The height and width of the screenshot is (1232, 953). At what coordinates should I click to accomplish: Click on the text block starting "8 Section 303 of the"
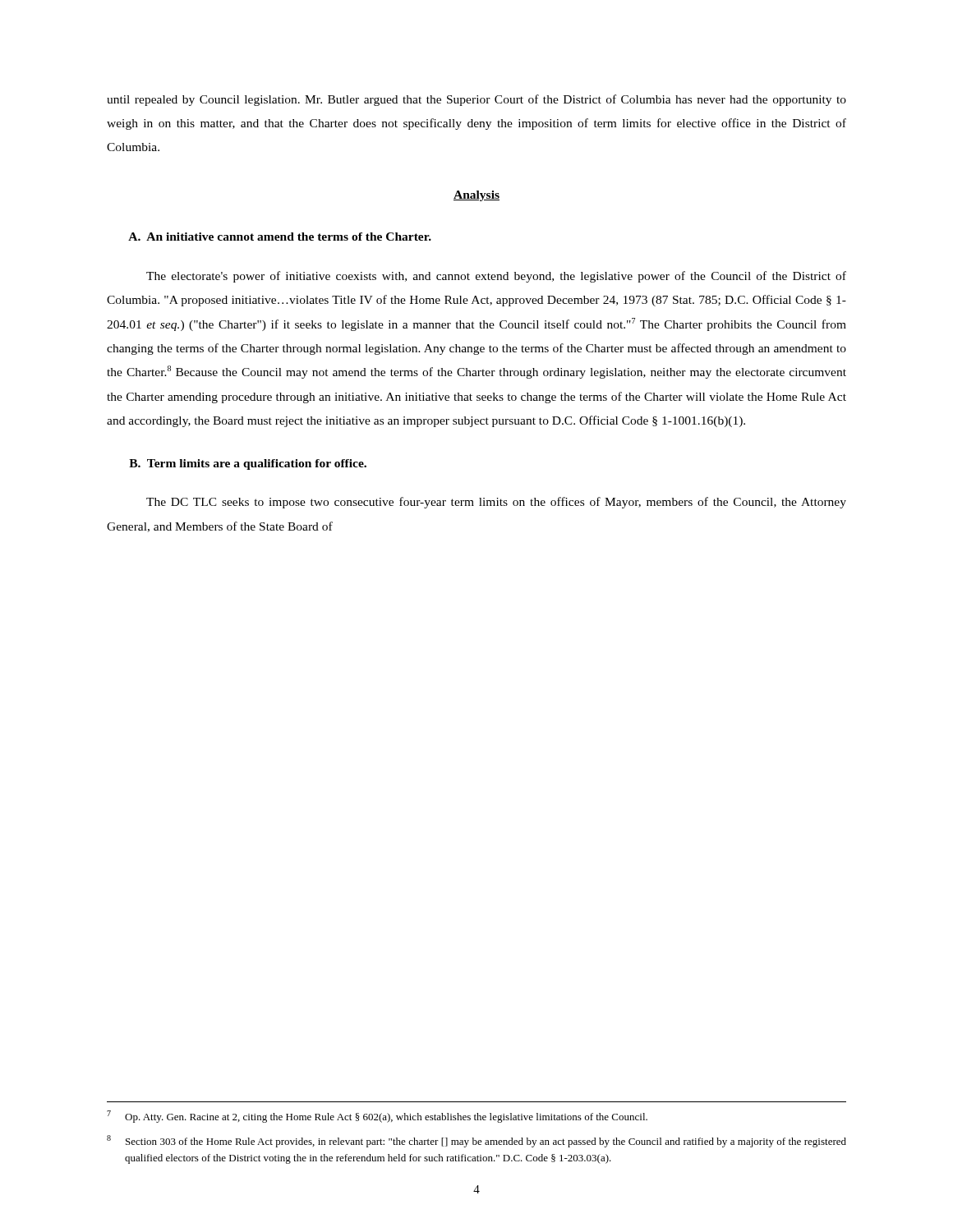pyautogui.click(x=476, y=1150)
